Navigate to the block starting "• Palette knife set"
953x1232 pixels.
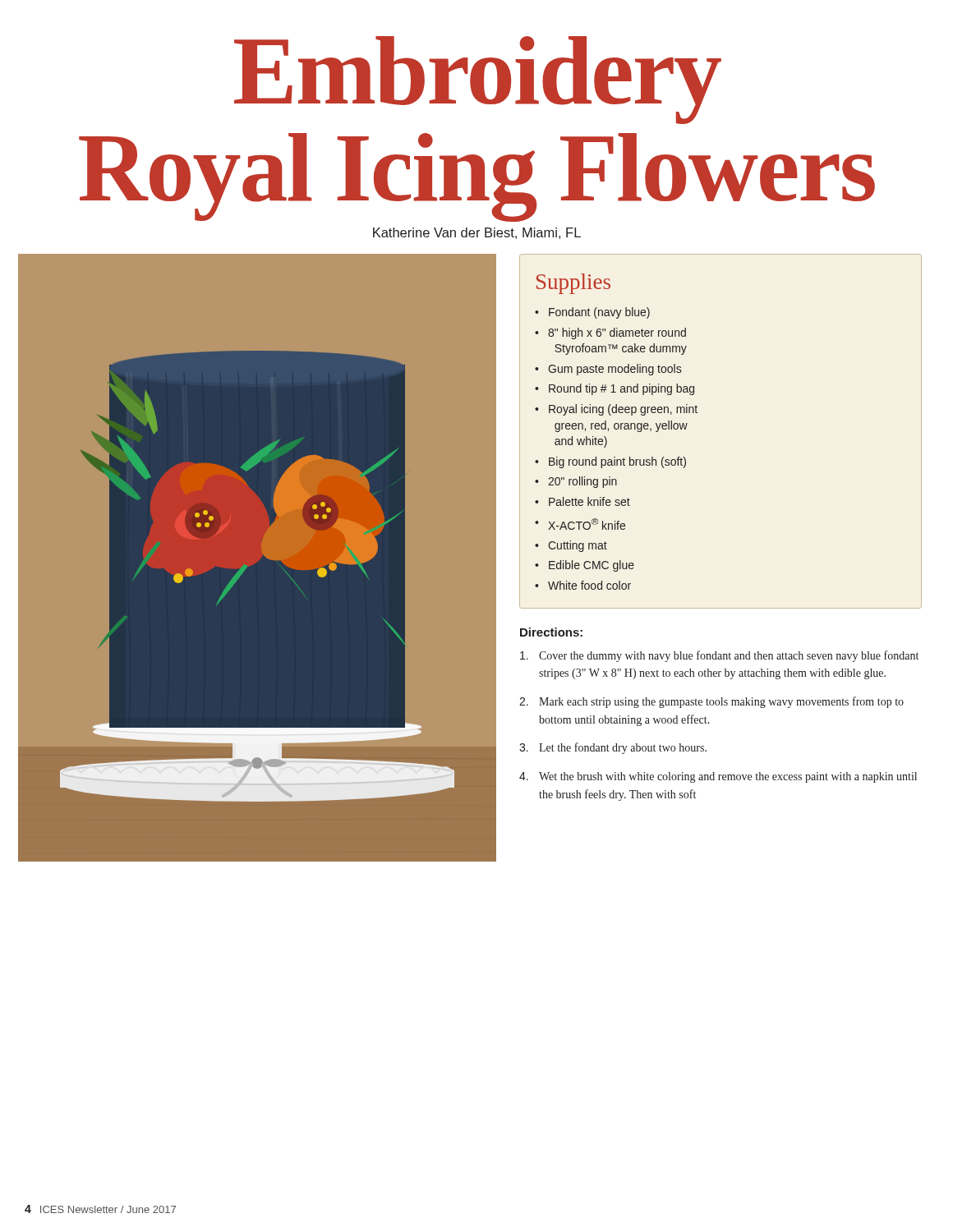click(582, 502)
